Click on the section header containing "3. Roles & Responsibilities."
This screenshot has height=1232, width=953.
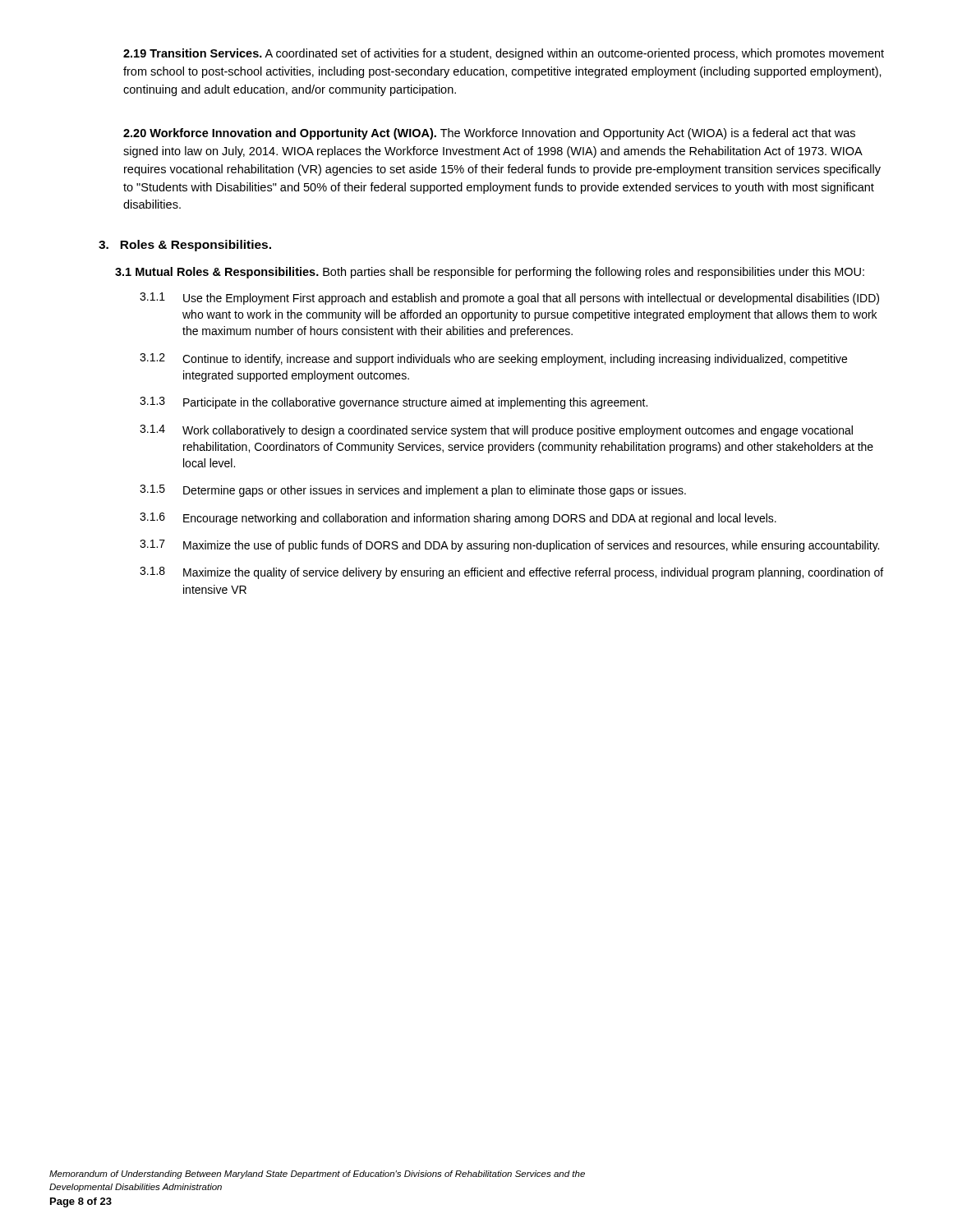point(185,244)
